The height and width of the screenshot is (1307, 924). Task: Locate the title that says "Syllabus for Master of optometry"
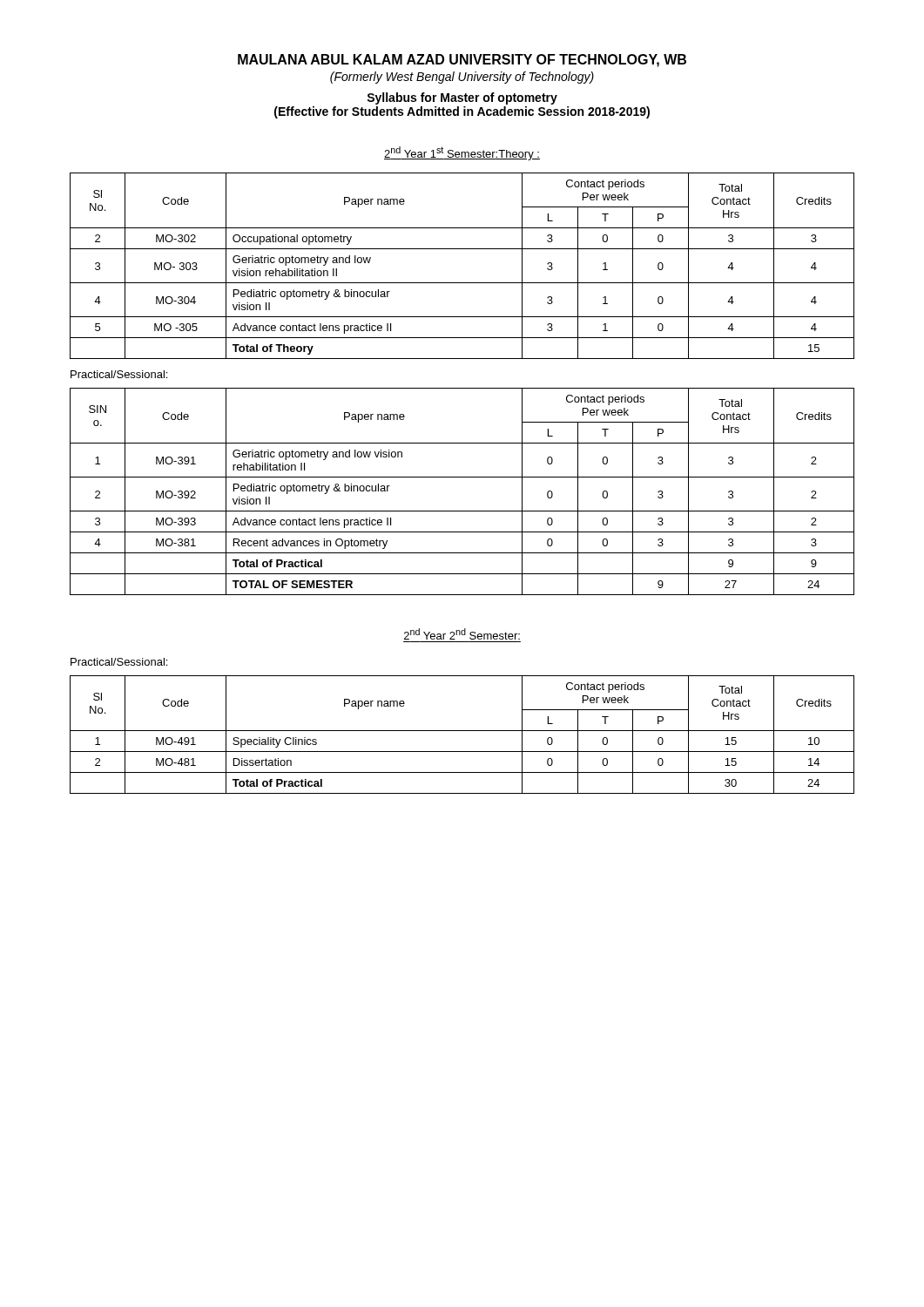tap(462, 105)
